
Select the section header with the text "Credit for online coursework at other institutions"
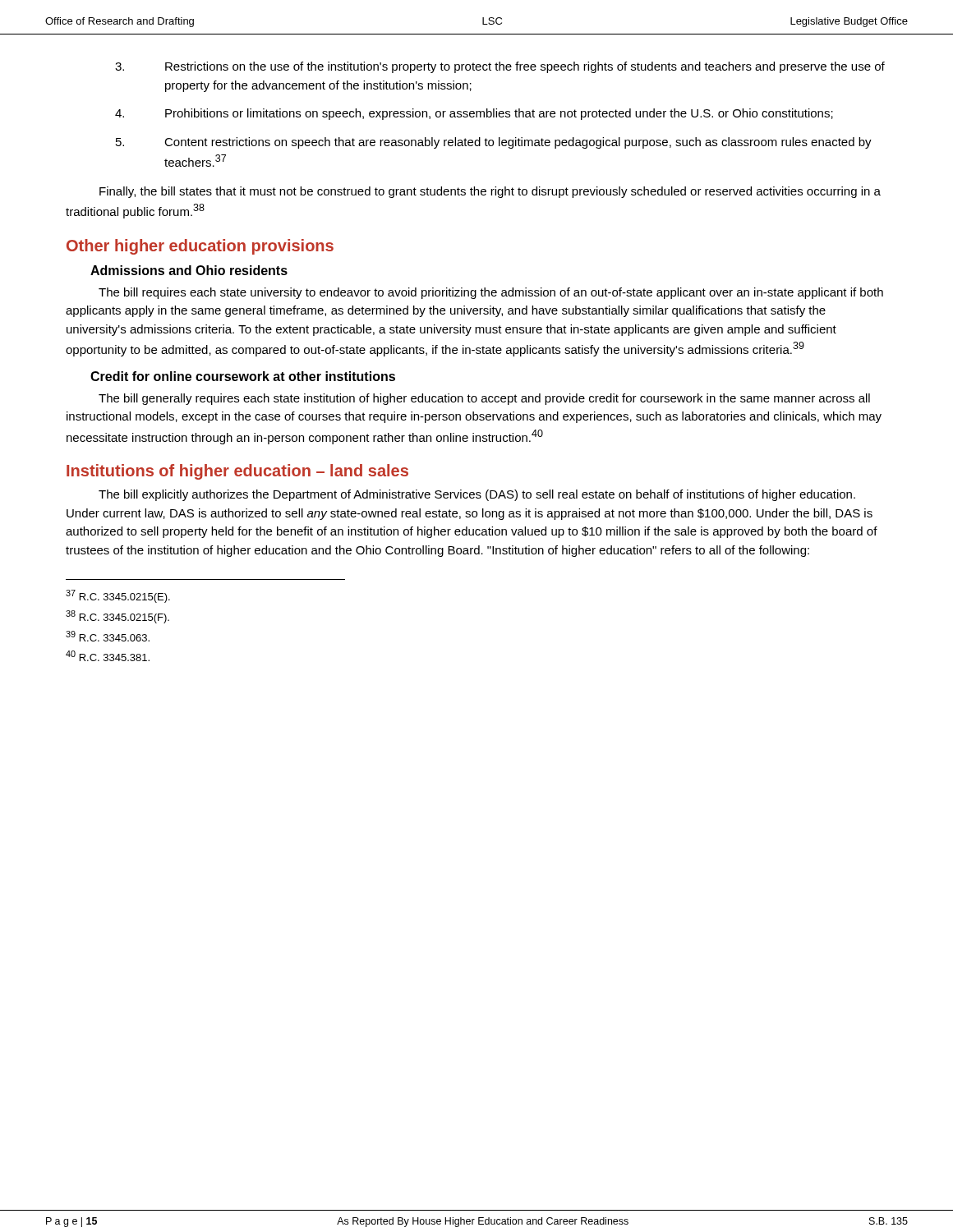coord(243,376)
